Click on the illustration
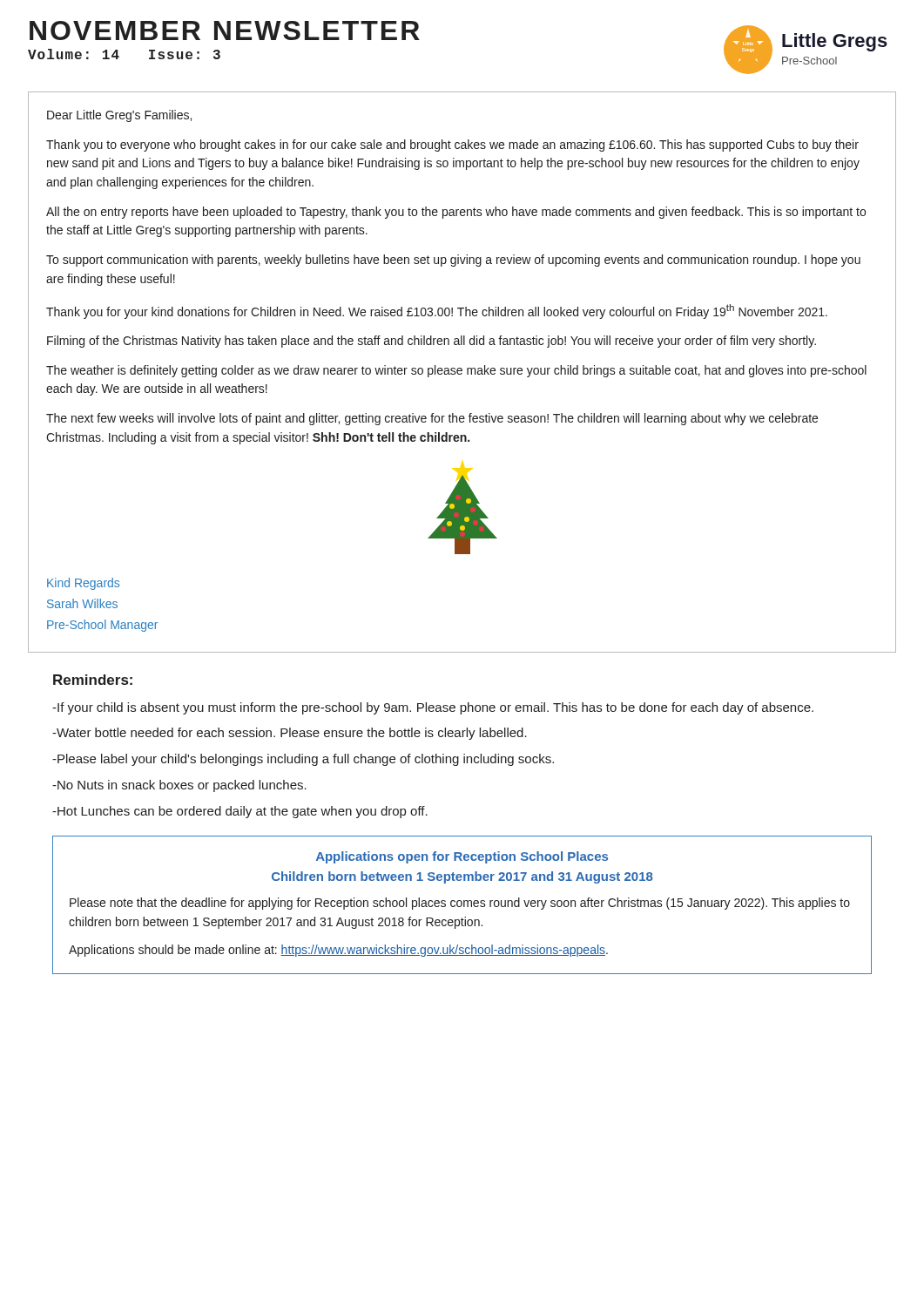 [x=462, y=510]
